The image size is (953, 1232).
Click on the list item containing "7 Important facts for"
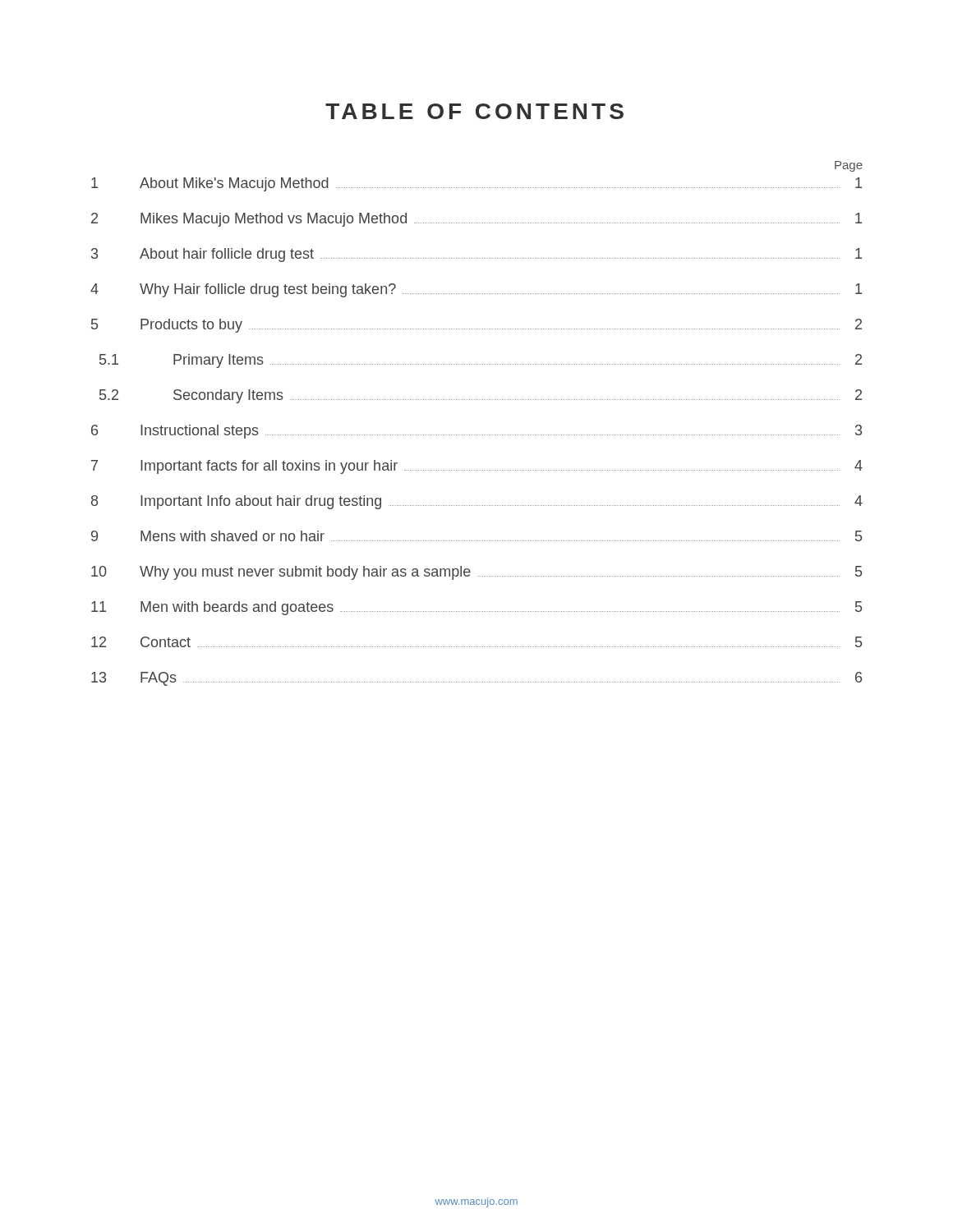476,466
